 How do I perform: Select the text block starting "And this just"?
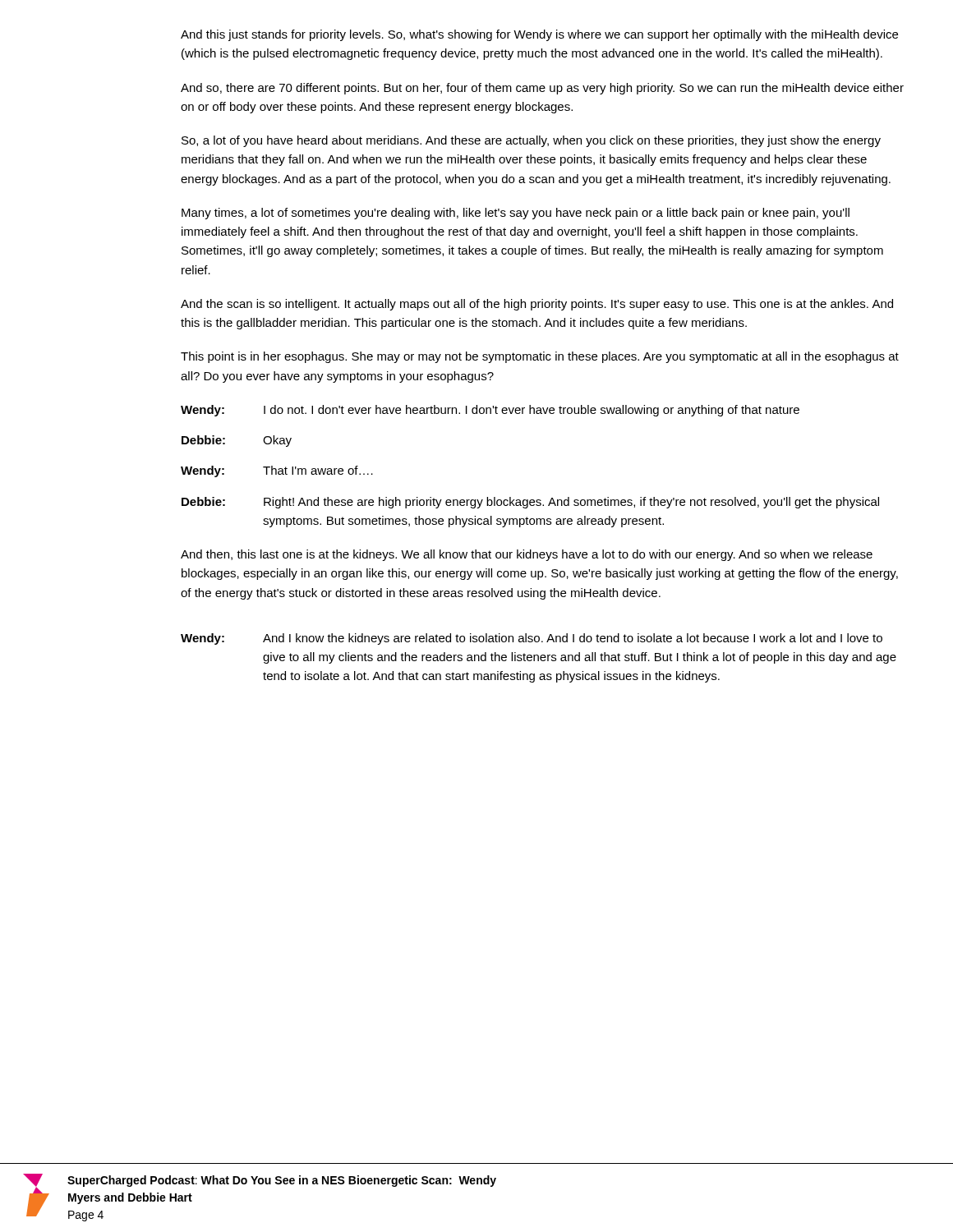point(540,44)
